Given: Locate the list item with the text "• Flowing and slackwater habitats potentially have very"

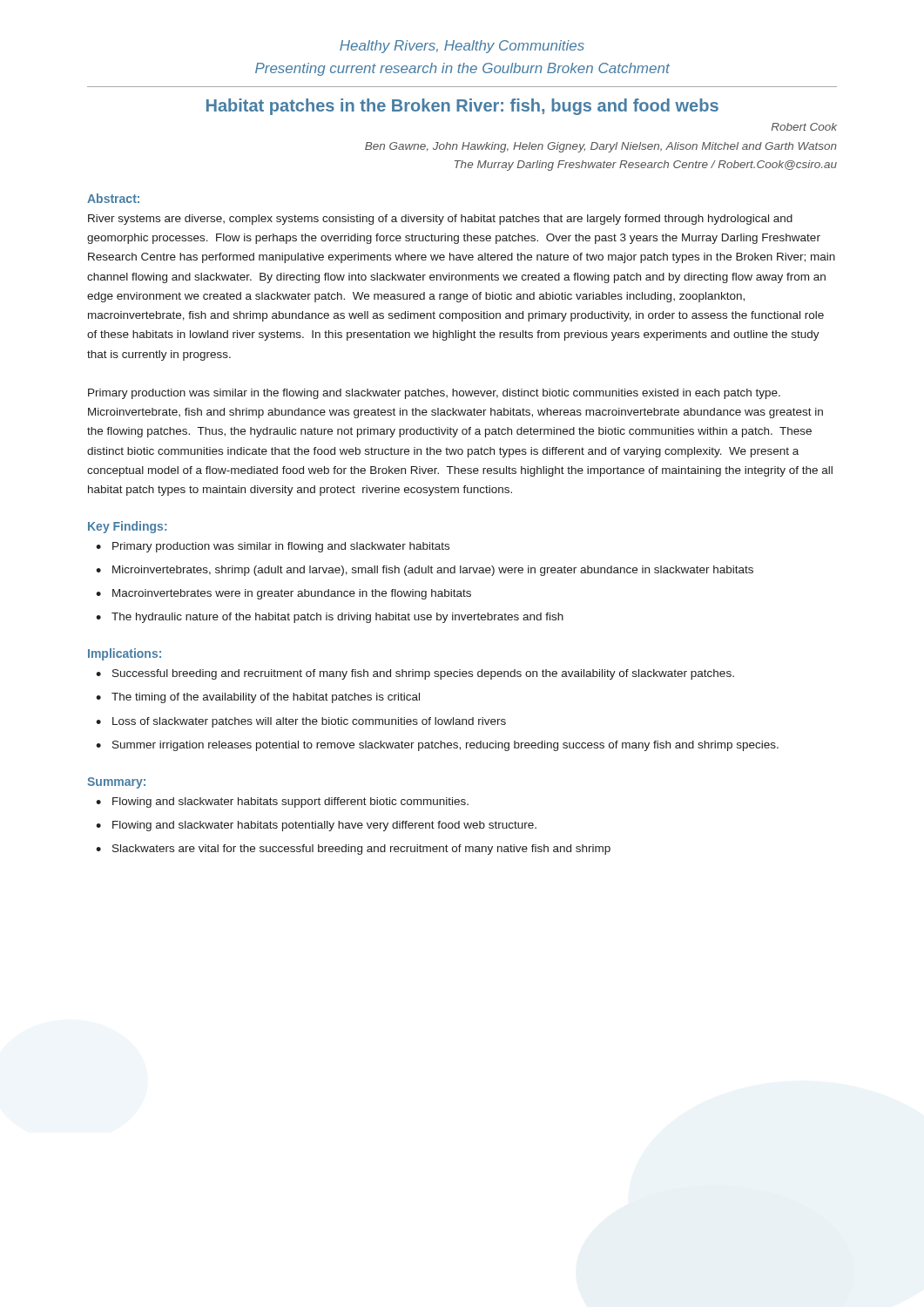Looking at the screenshot, I should click(466, 827).
